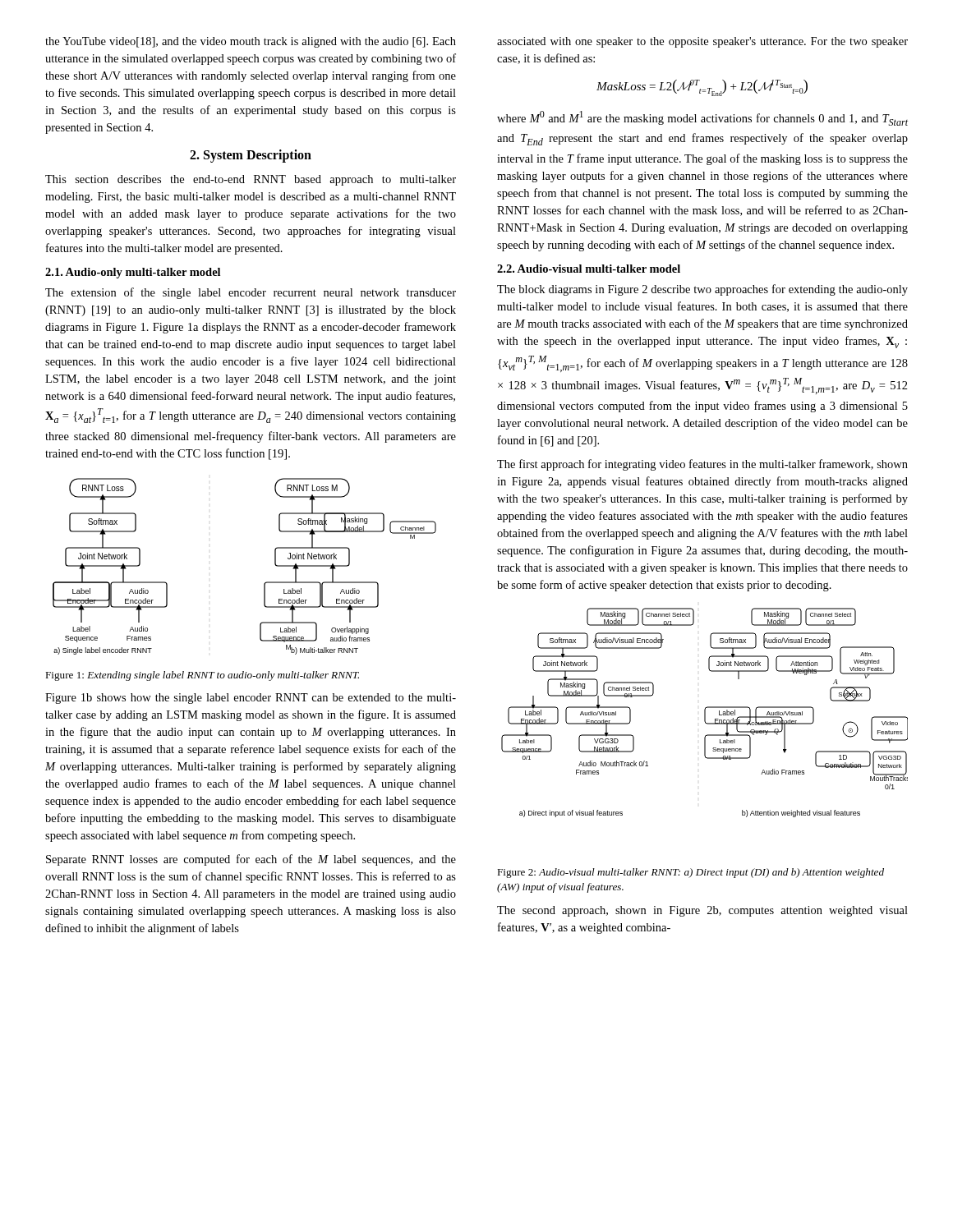
Task: Point to "2. System Description"
Action: tap(251, 155)
